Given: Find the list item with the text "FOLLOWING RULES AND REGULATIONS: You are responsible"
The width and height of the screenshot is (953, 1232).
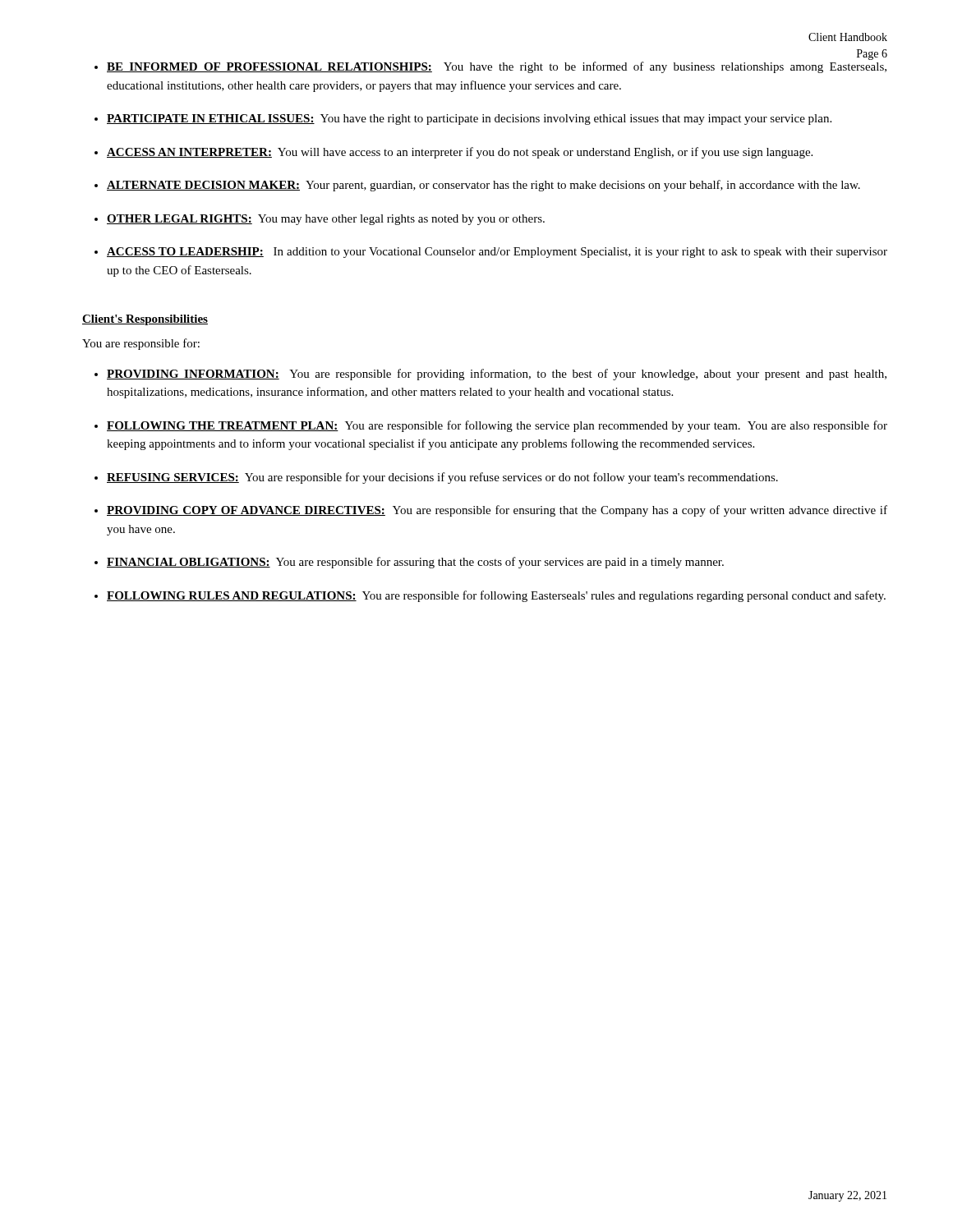Looking at the screenshot, I should coord(497,595).
